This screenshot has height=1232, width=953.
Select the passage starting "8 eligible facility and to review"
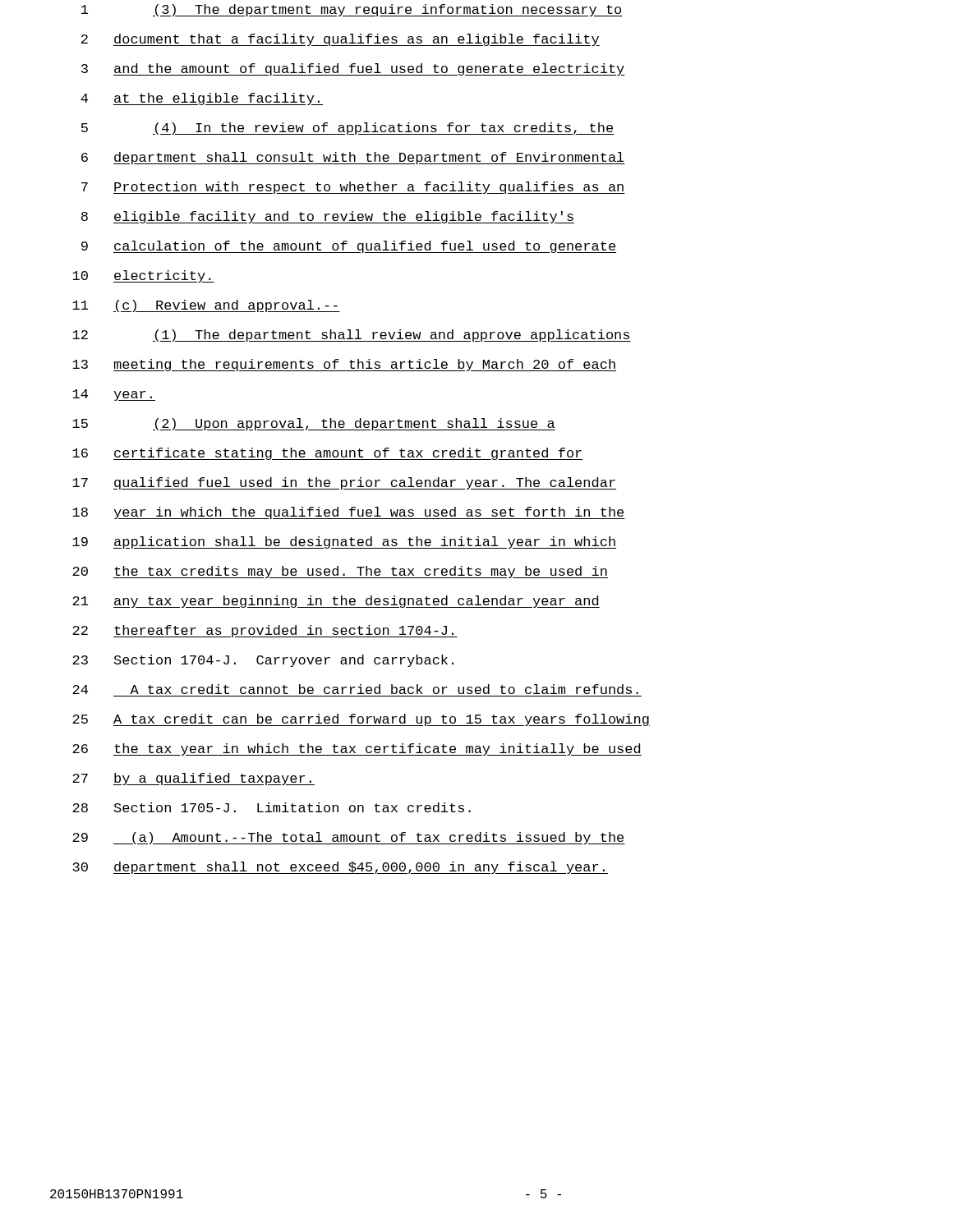(x=312, y=218)
